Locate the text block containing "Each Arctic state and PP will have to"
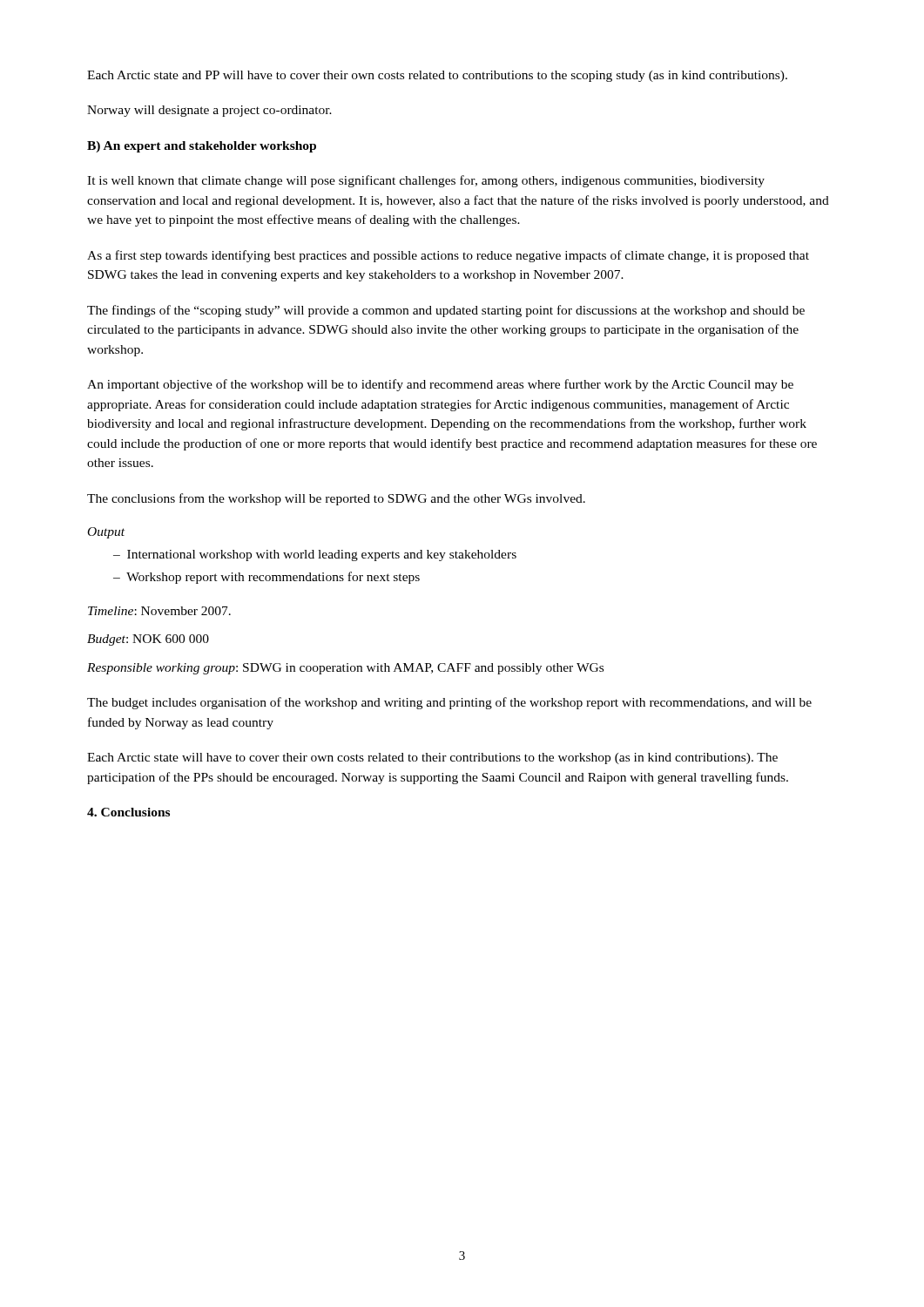The image size is (924, 1307). click(438, 74)
